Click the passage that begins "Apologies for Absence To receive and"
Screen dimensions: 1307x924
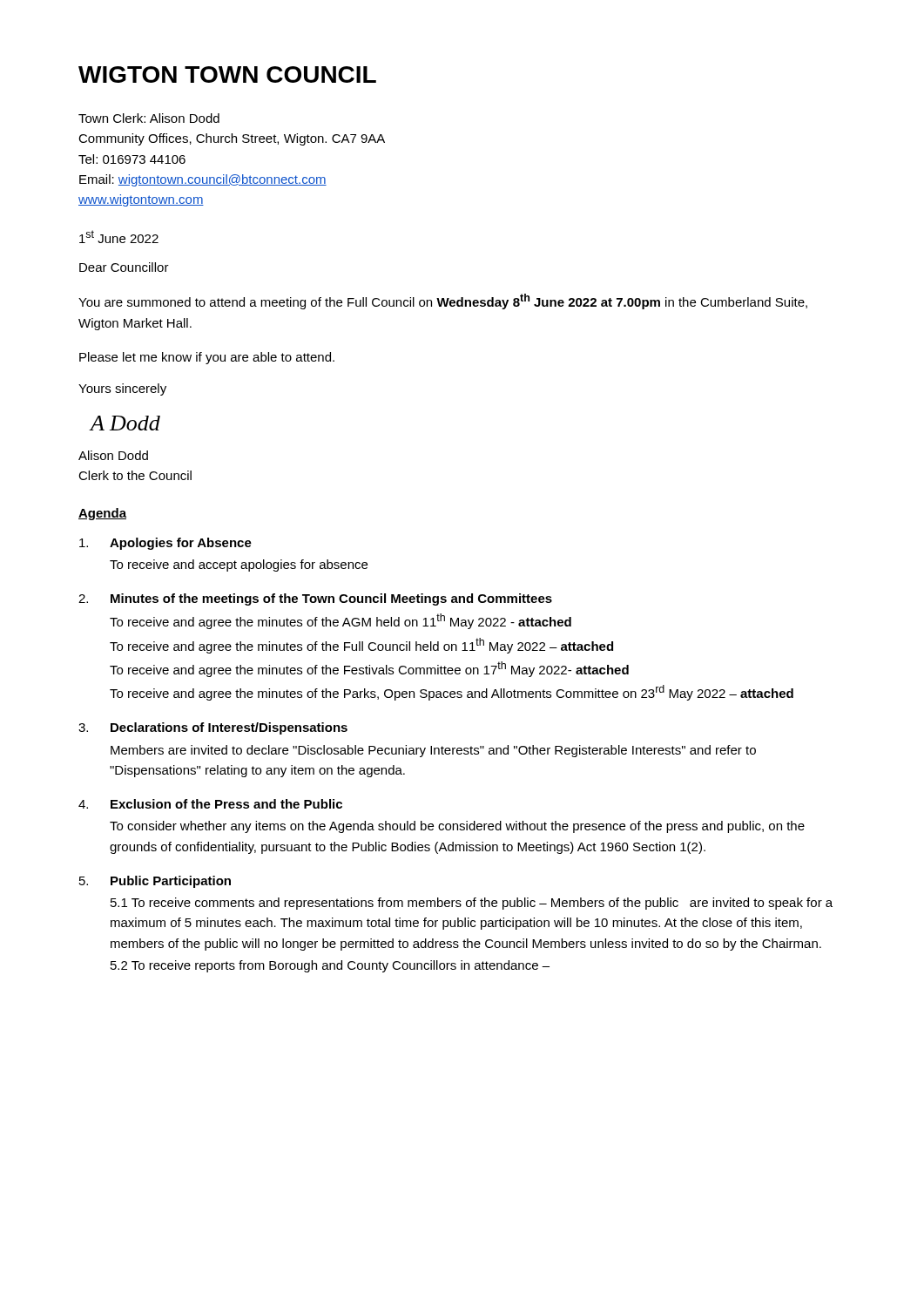tap(165, 544)
